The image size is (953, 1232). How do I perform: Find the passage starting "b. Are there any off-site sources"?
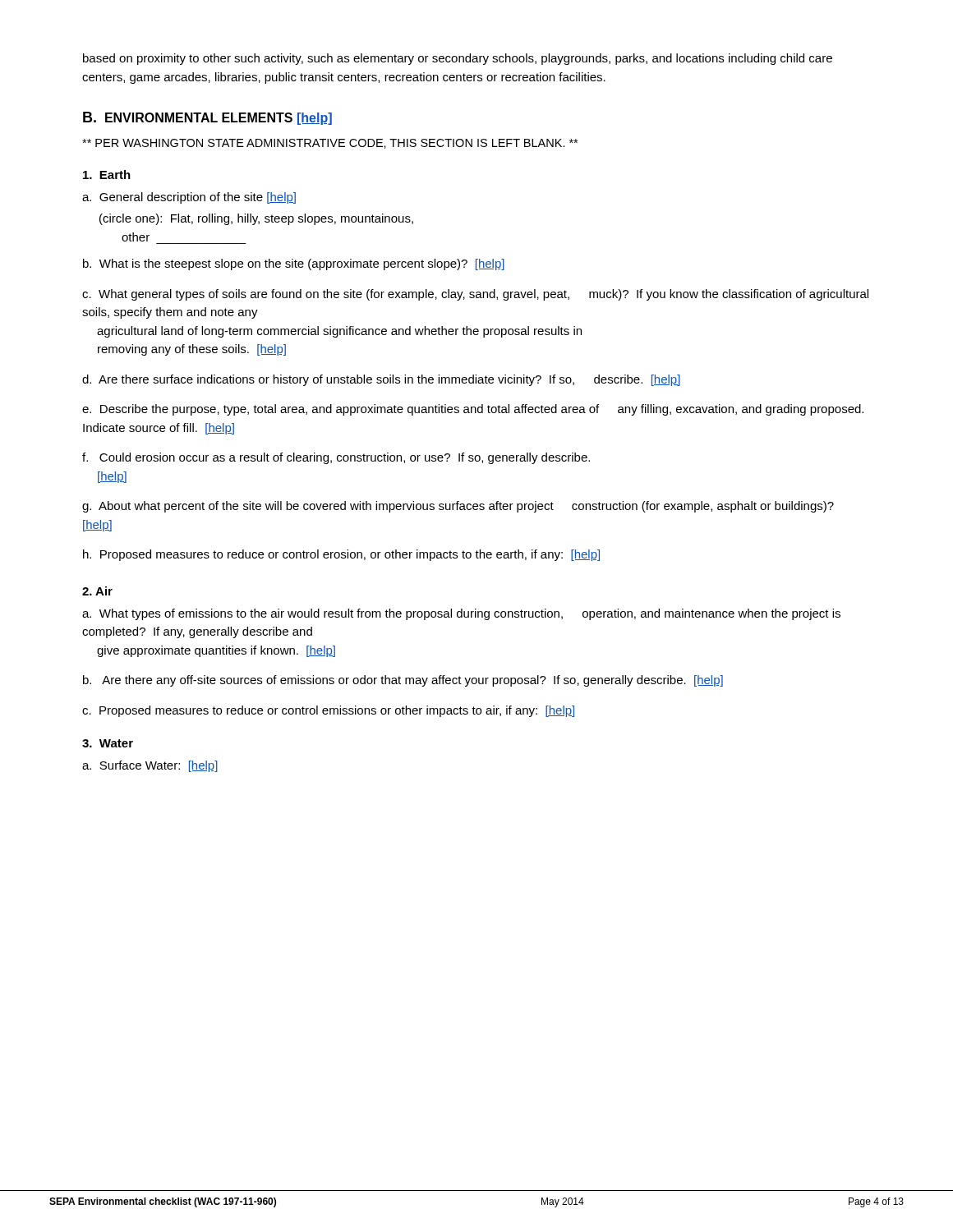(x=403, y=680)
